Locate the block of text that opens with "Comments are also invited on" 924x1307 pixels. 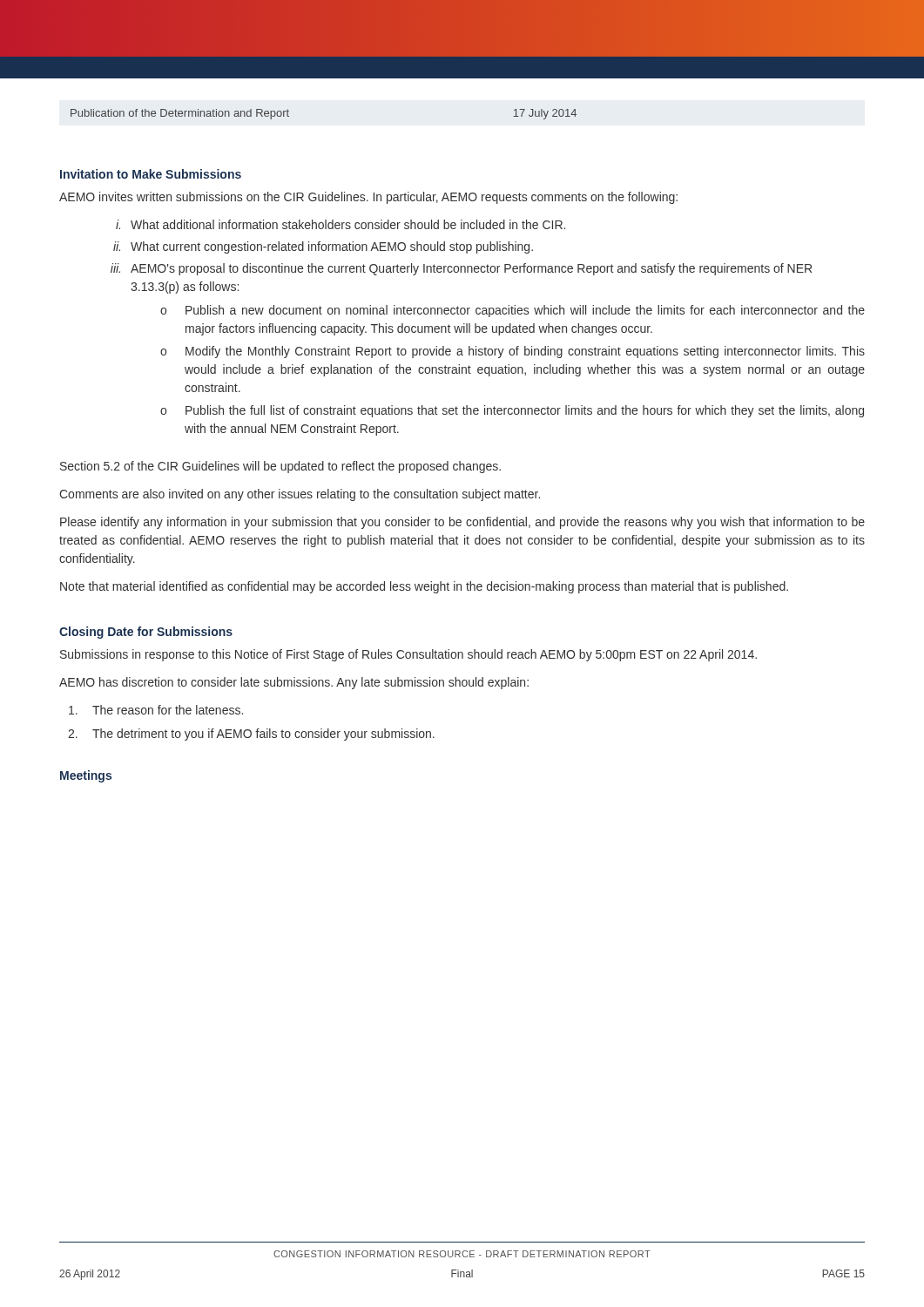pos(462,494)
